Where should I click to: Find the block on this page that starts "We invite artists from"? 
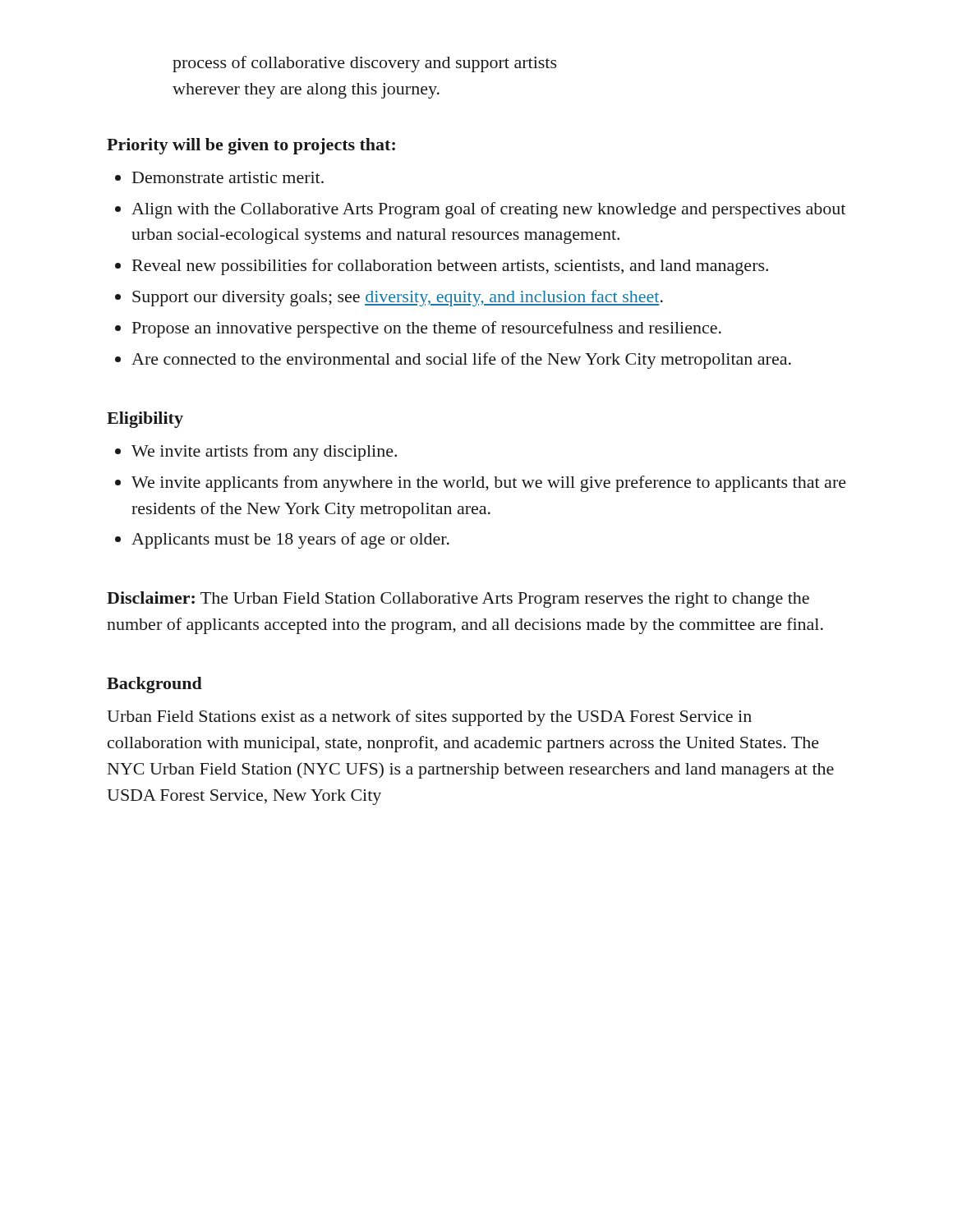[265, 450]
